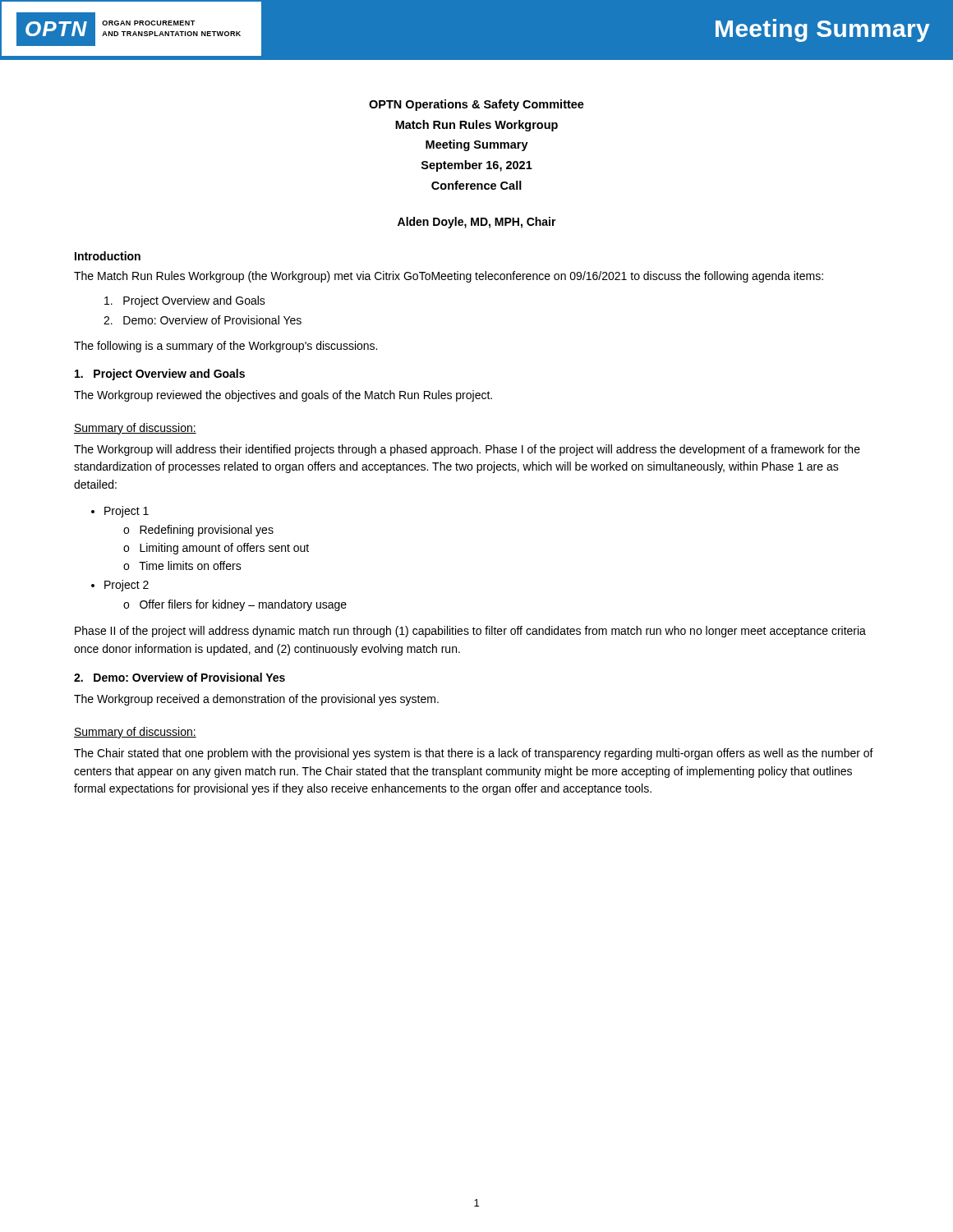Point to the passage starting "The Workgroup reviewed"
This screenshot has height=1232, width=953.
click(x=284, y=395)
